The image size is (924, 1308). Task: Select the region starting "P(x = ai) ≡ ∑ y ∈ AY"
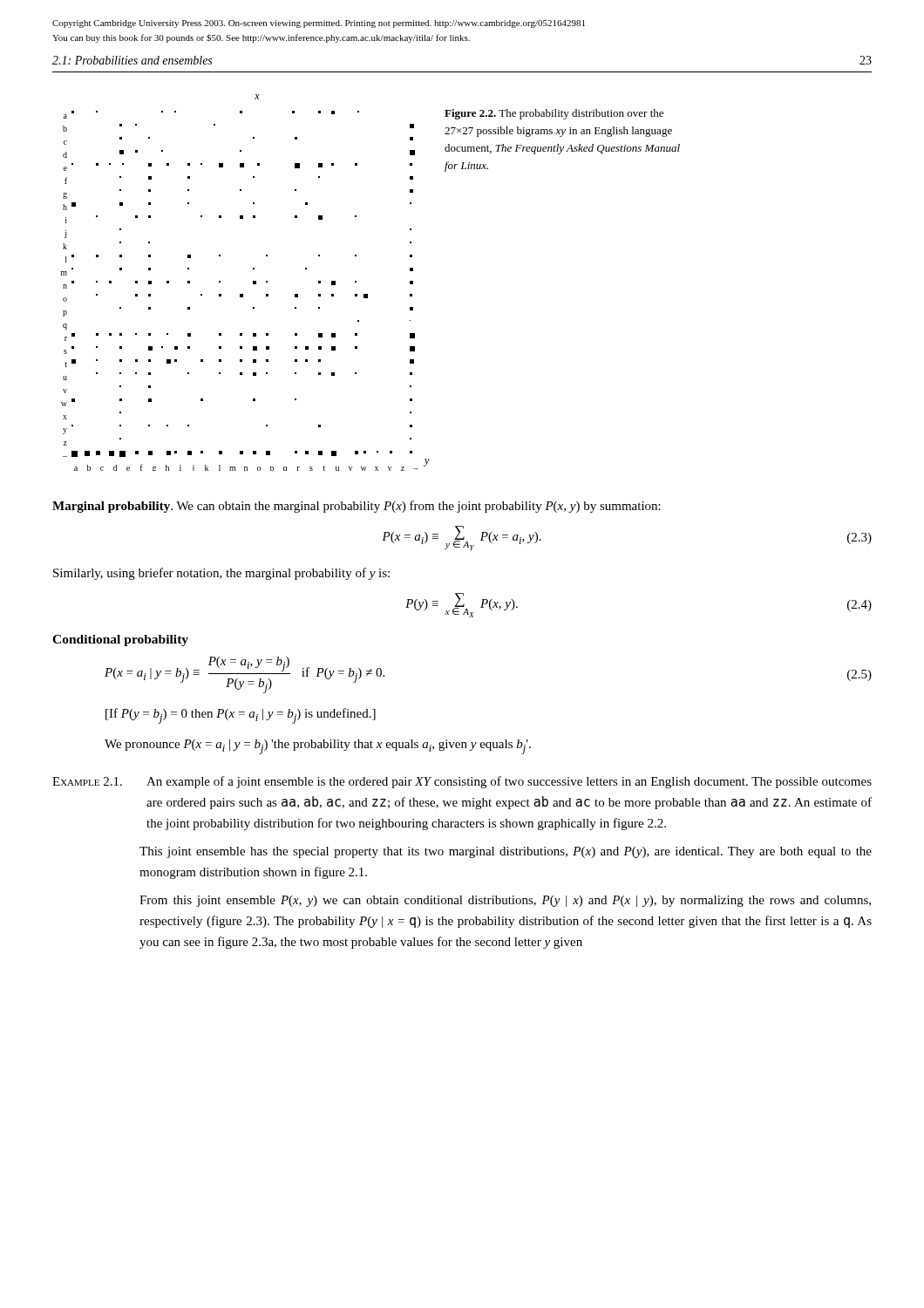(x=461, y=538)
